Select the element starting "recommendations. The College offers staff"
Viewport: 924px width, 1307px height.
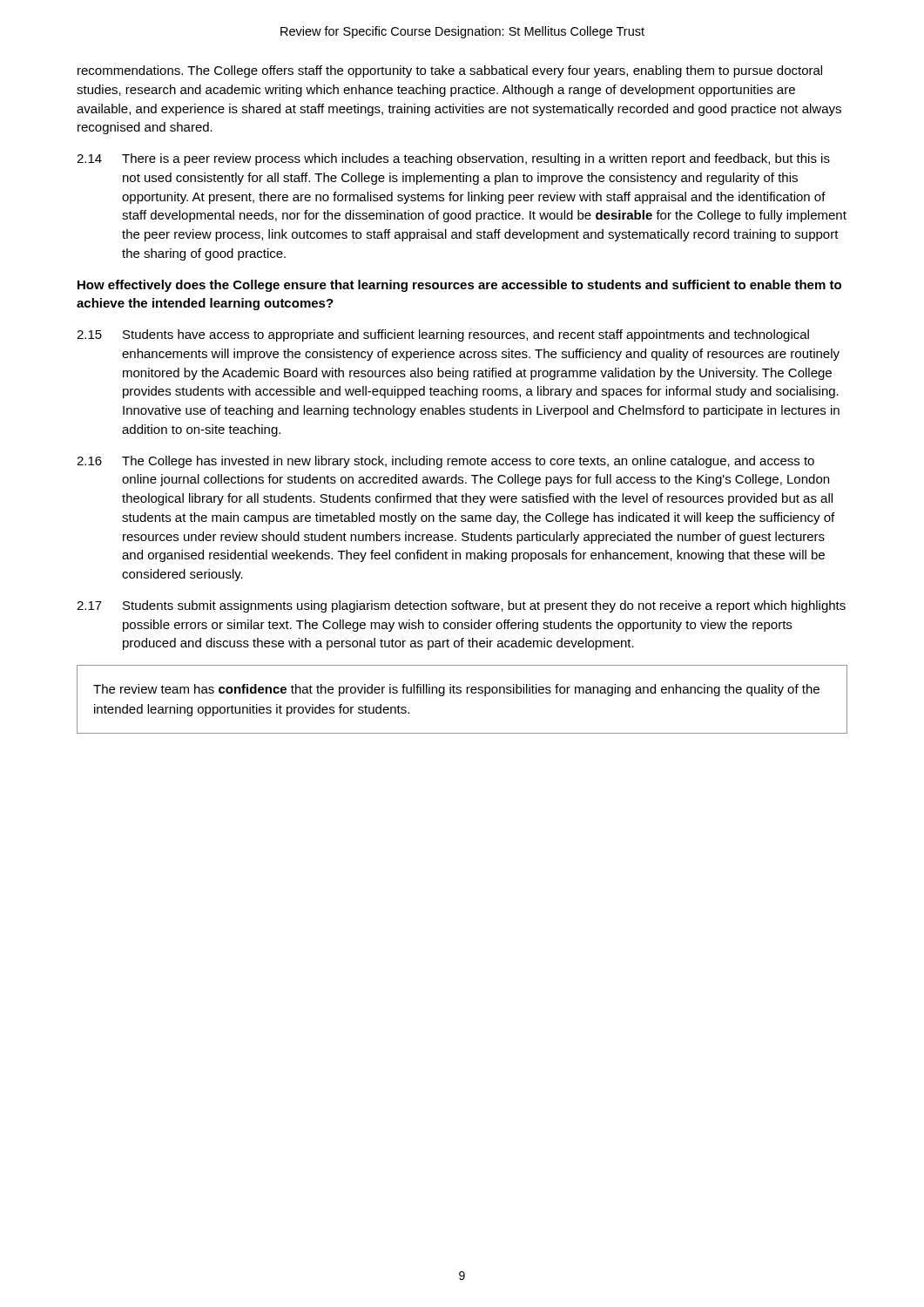459,99
